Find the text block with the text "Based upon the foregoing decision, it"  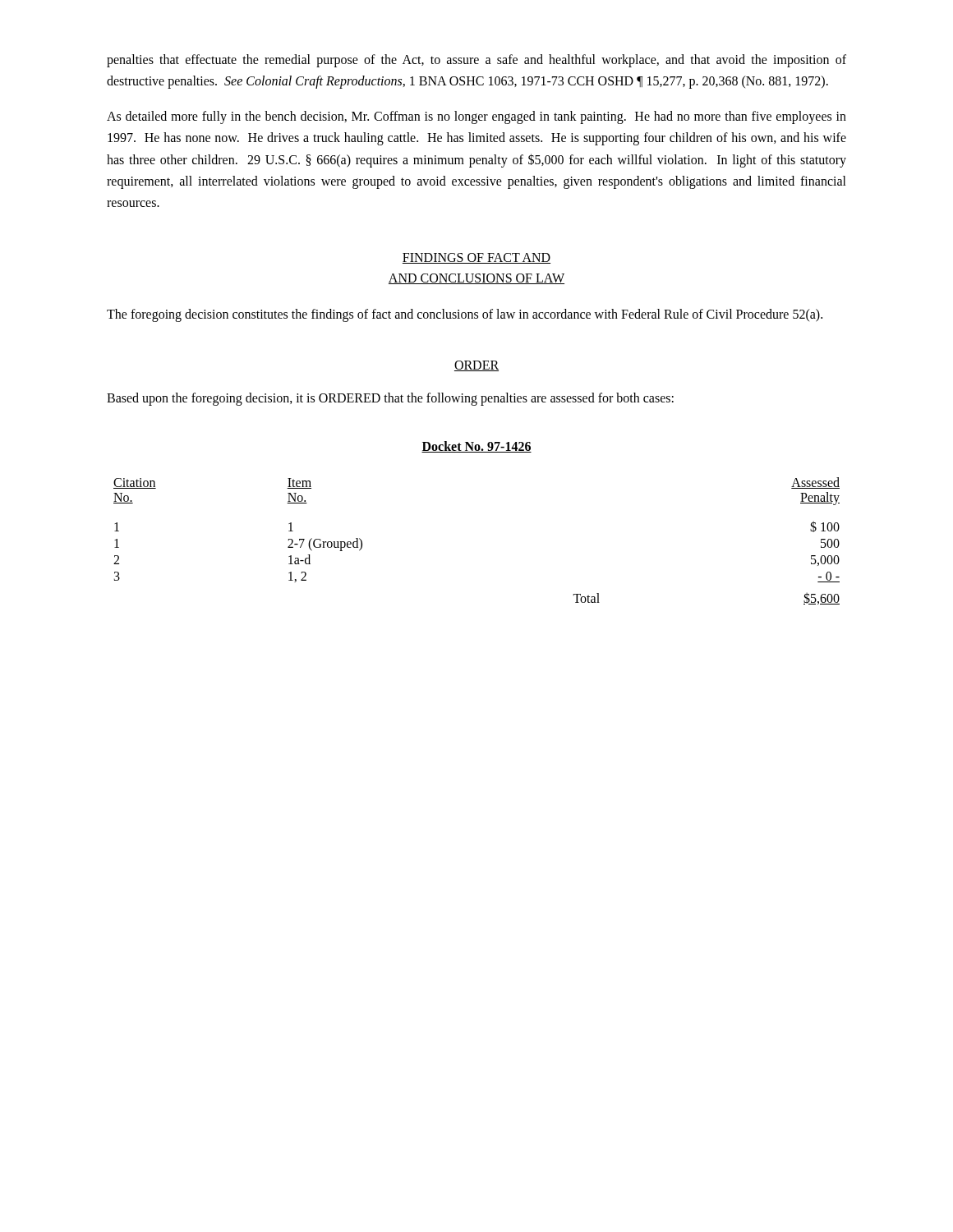[x=476, y=399]
